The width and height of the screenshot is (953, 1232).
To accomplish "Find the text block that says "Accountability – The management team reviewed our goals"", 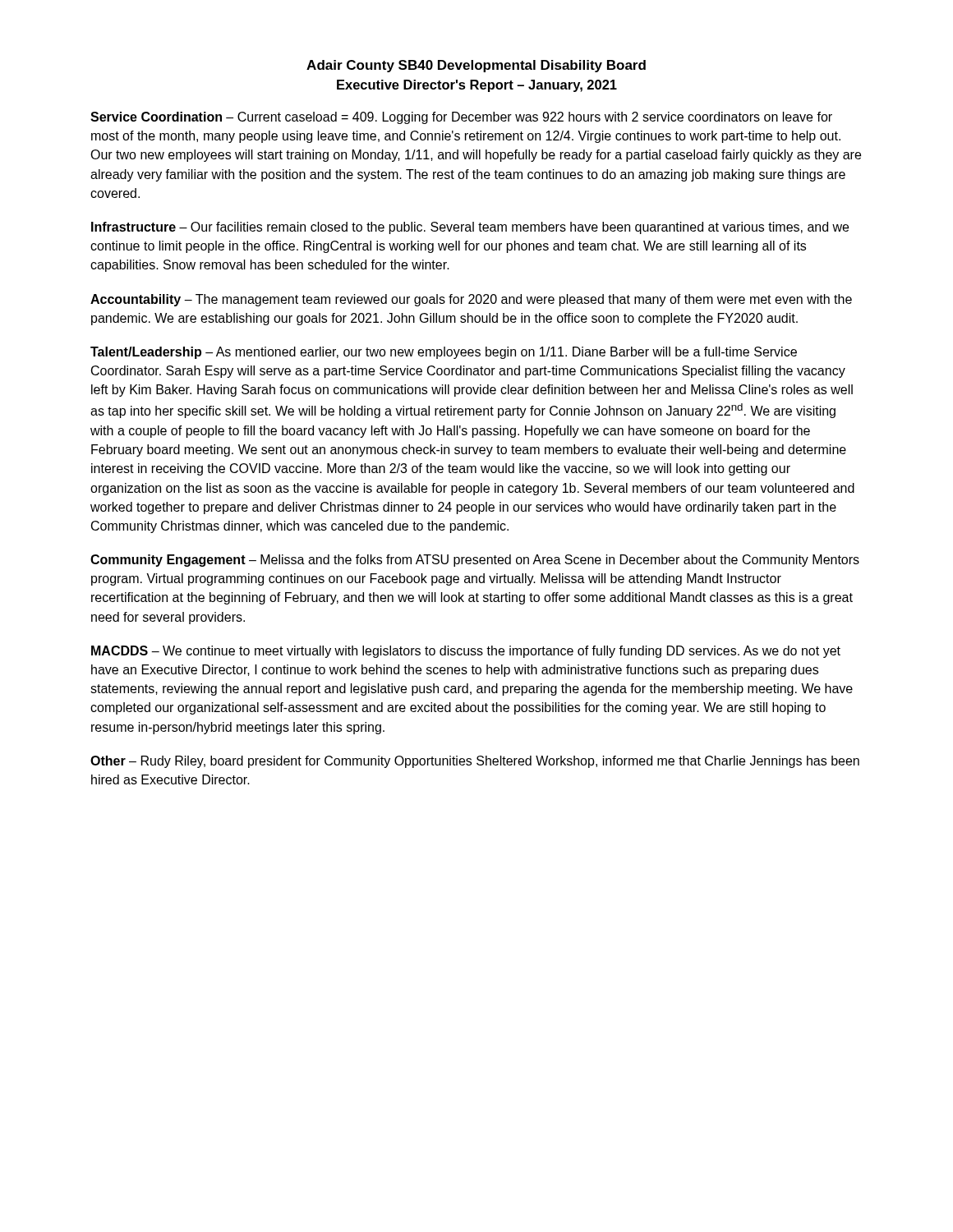I will pos(476,309).
